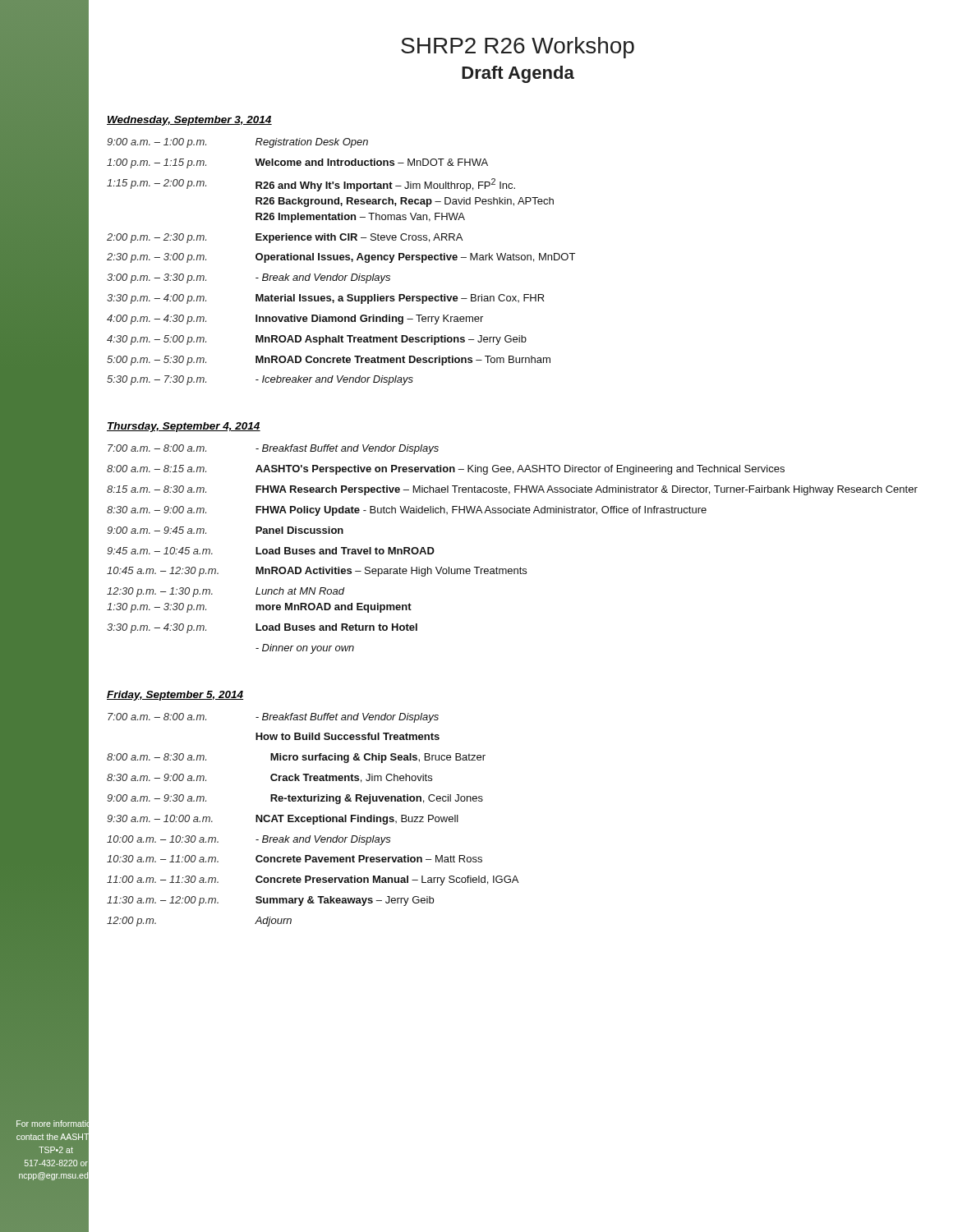Find the list item that reads "8:00 a.m. – 8:15 a.m."
The image size is (953, 1232).
[518, 469]
